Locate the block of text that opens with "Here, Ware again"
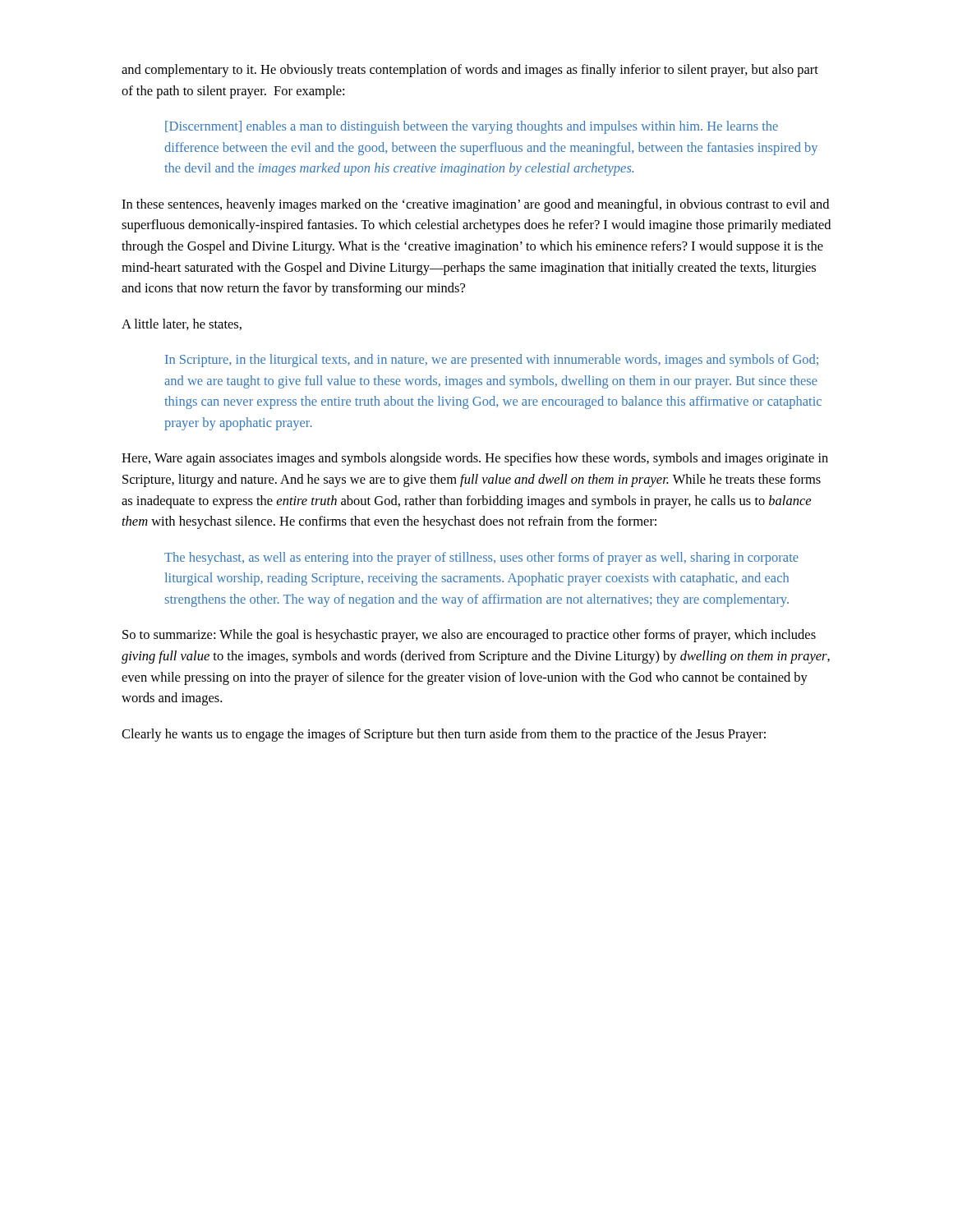953x1232 pixels. (x=475, y=490)
